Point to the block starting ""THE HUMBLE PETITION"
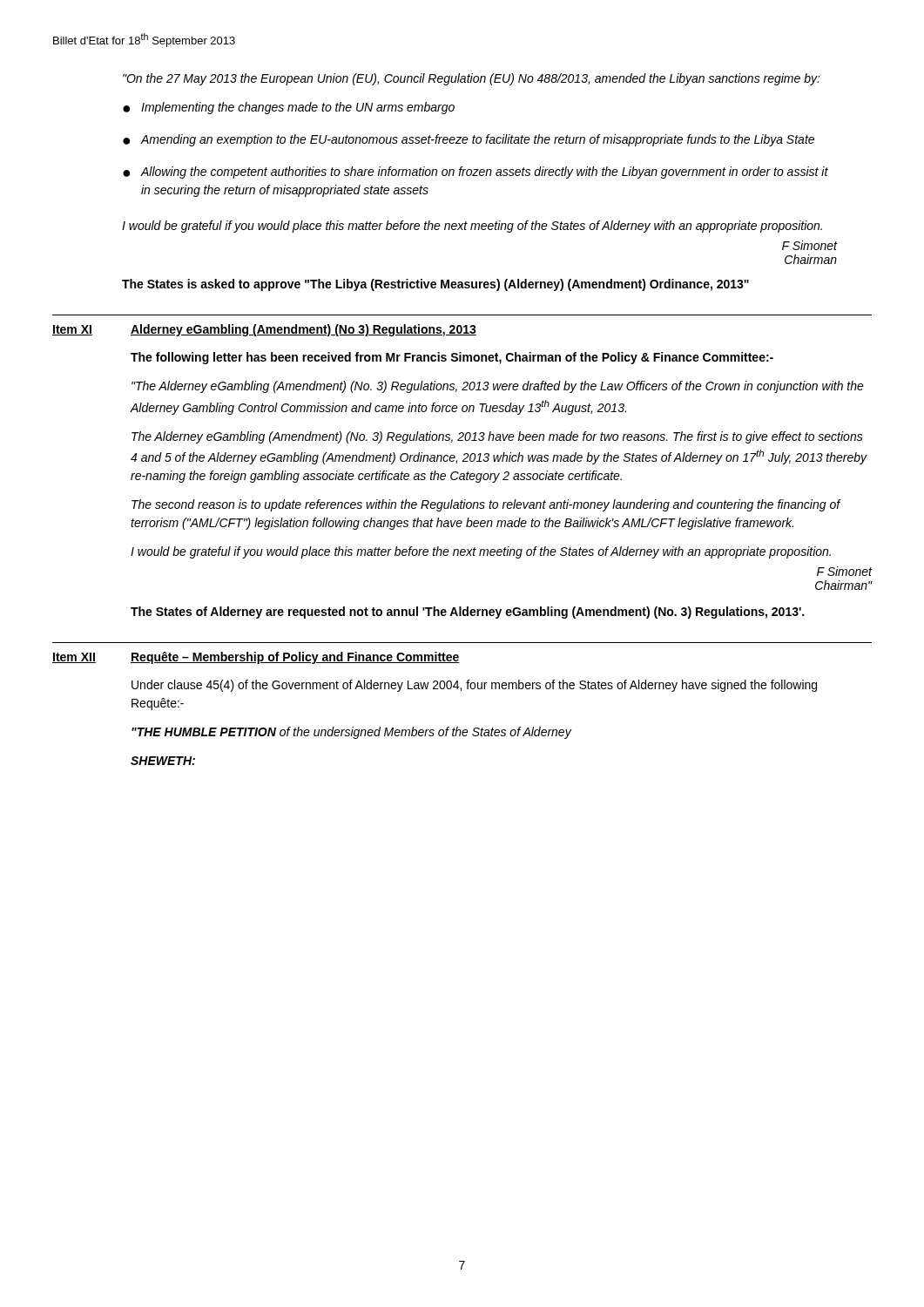The height and width of the screenshot is (1307, 924). pyautogui.click(x=351, y=732)
